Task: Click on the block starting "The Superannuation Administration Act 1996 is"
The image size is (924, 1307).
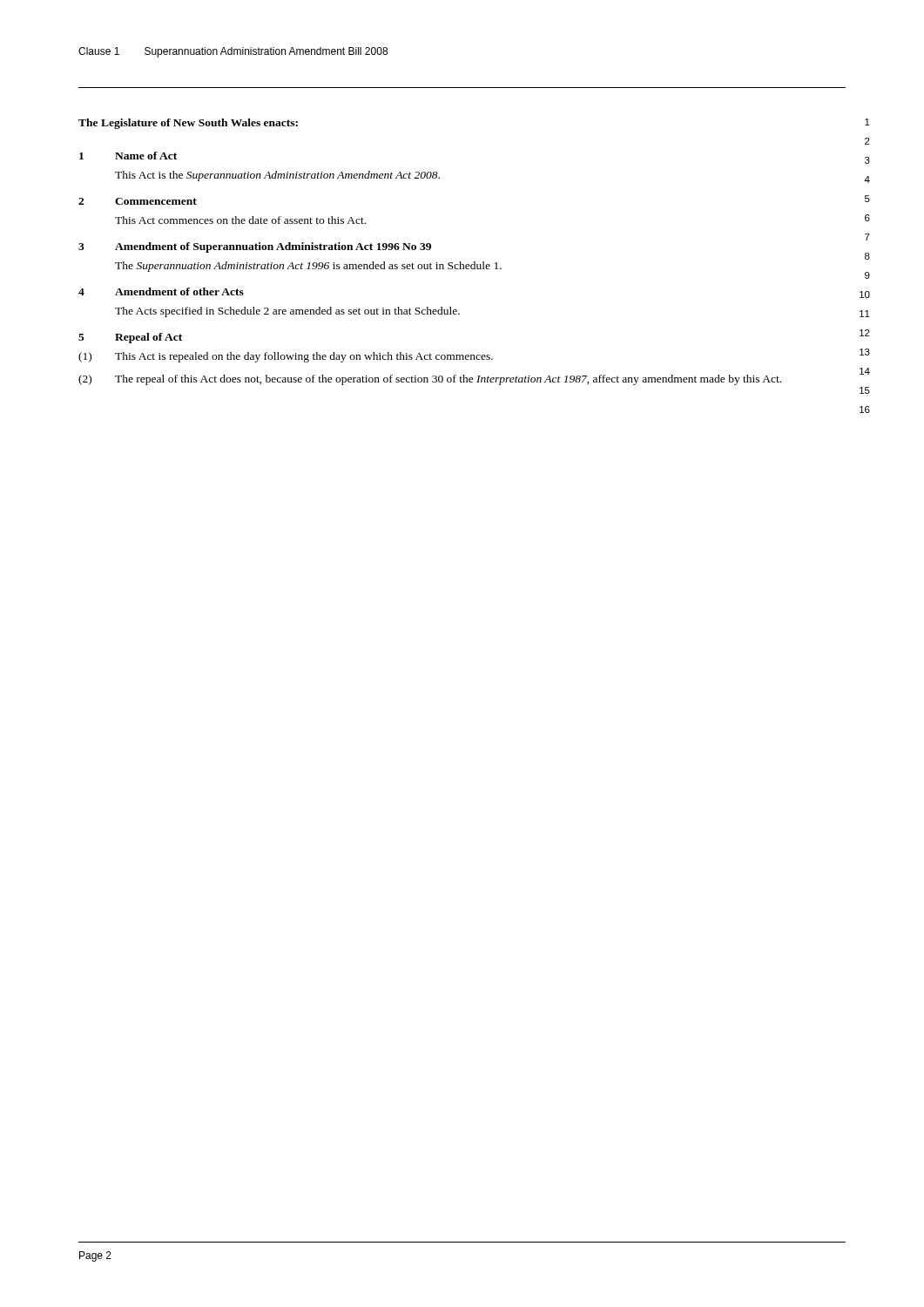Action: pyautogui.click(x=453, y=266)
